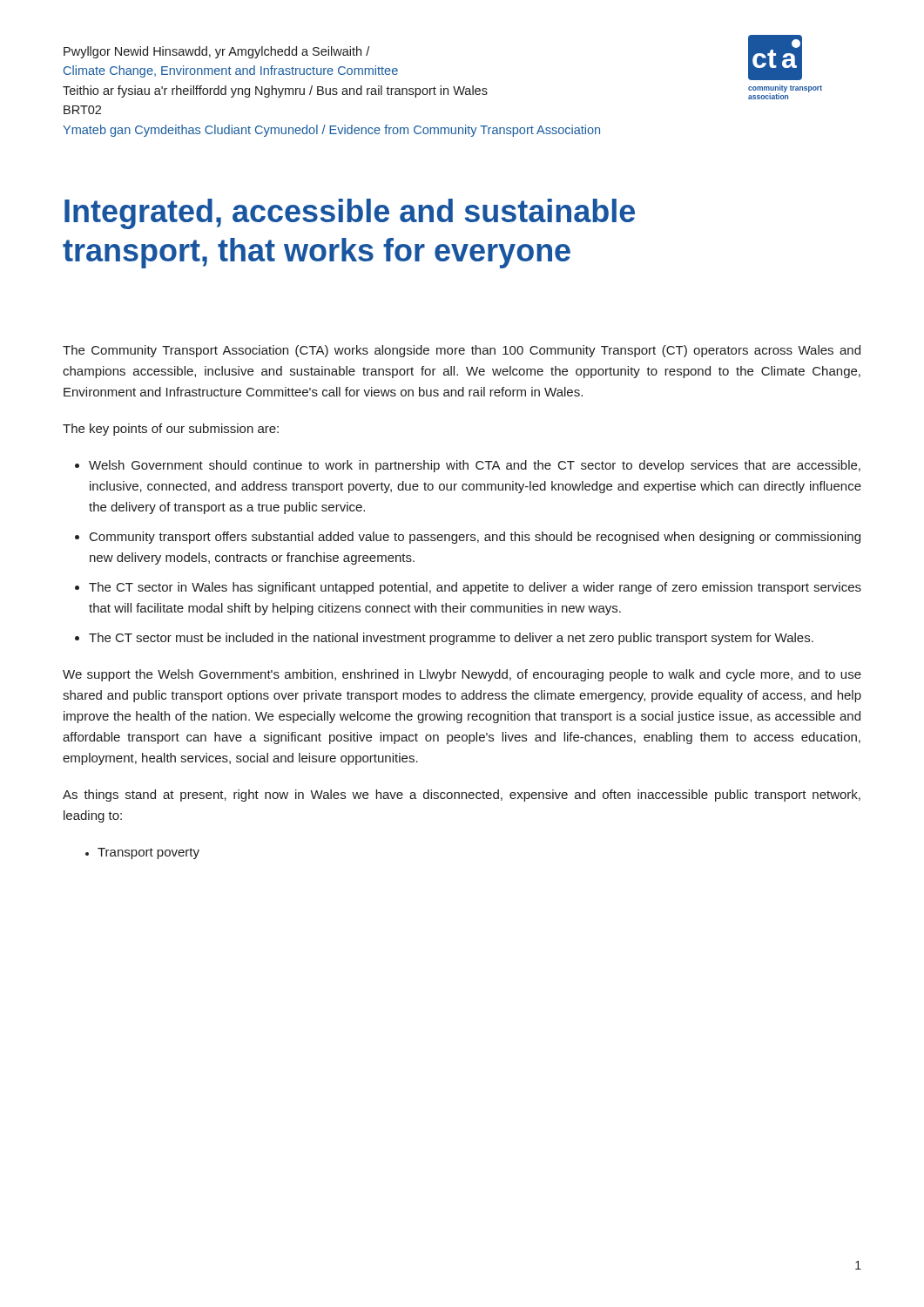Point to the block beginning "Community transport offers substantial added value"
The image size is (924, 1307).
click(475, 547)
